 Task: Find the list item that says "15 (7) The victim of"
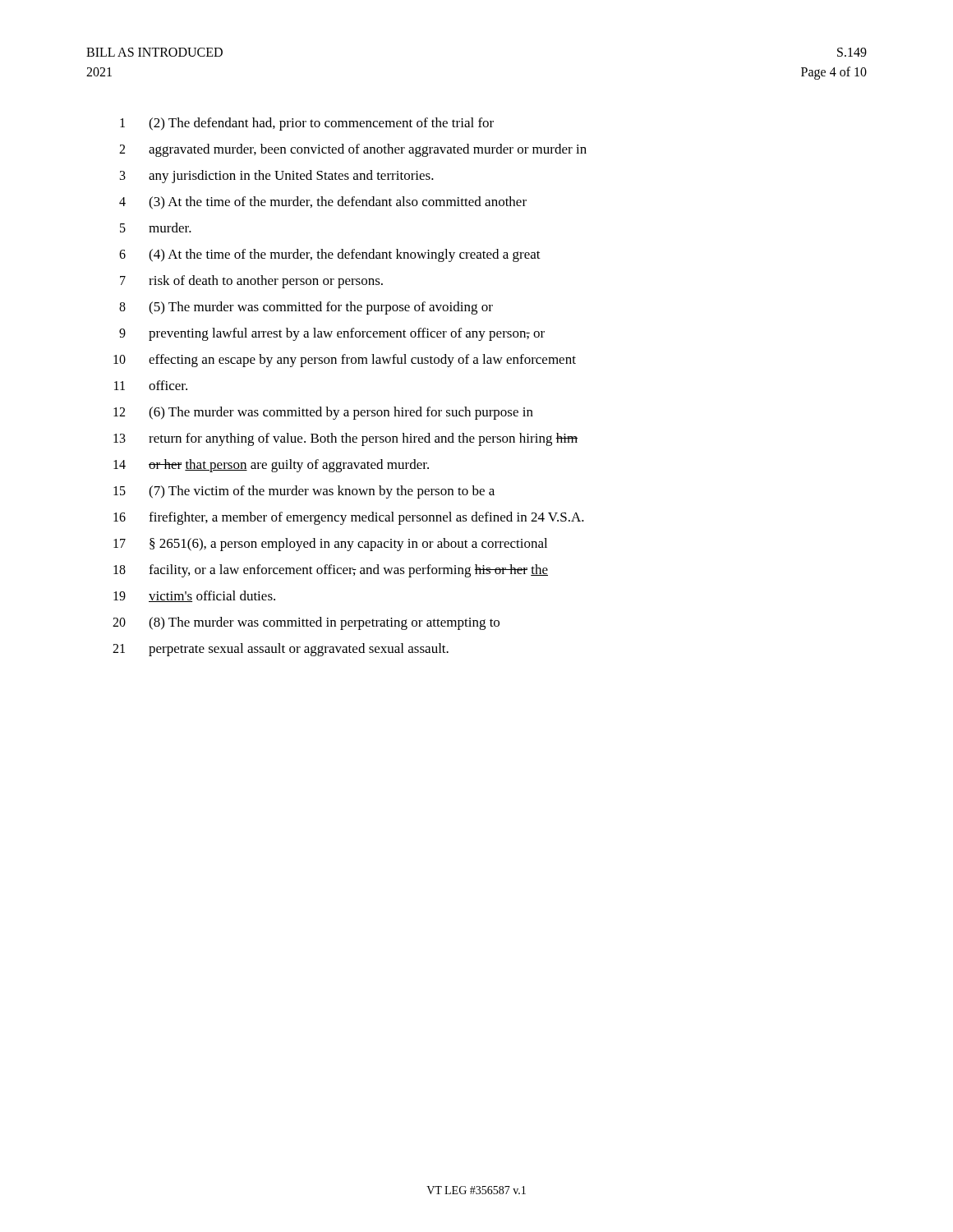(x=476, y=491)
